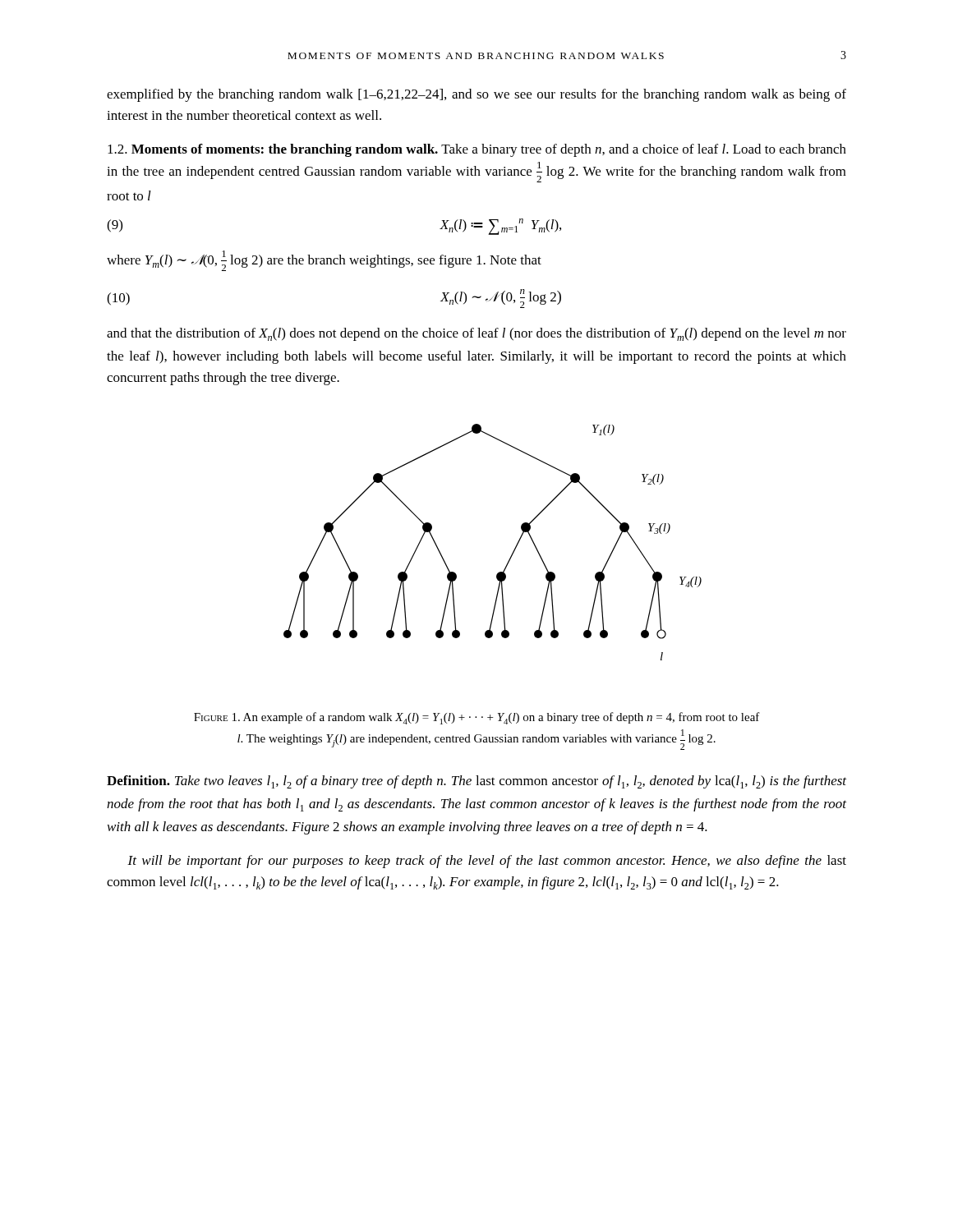The height and width of the screenshot is (1232, 953).
Task: Locate the block of text that opens with "and that the"
Action: [x=476, y=356]
